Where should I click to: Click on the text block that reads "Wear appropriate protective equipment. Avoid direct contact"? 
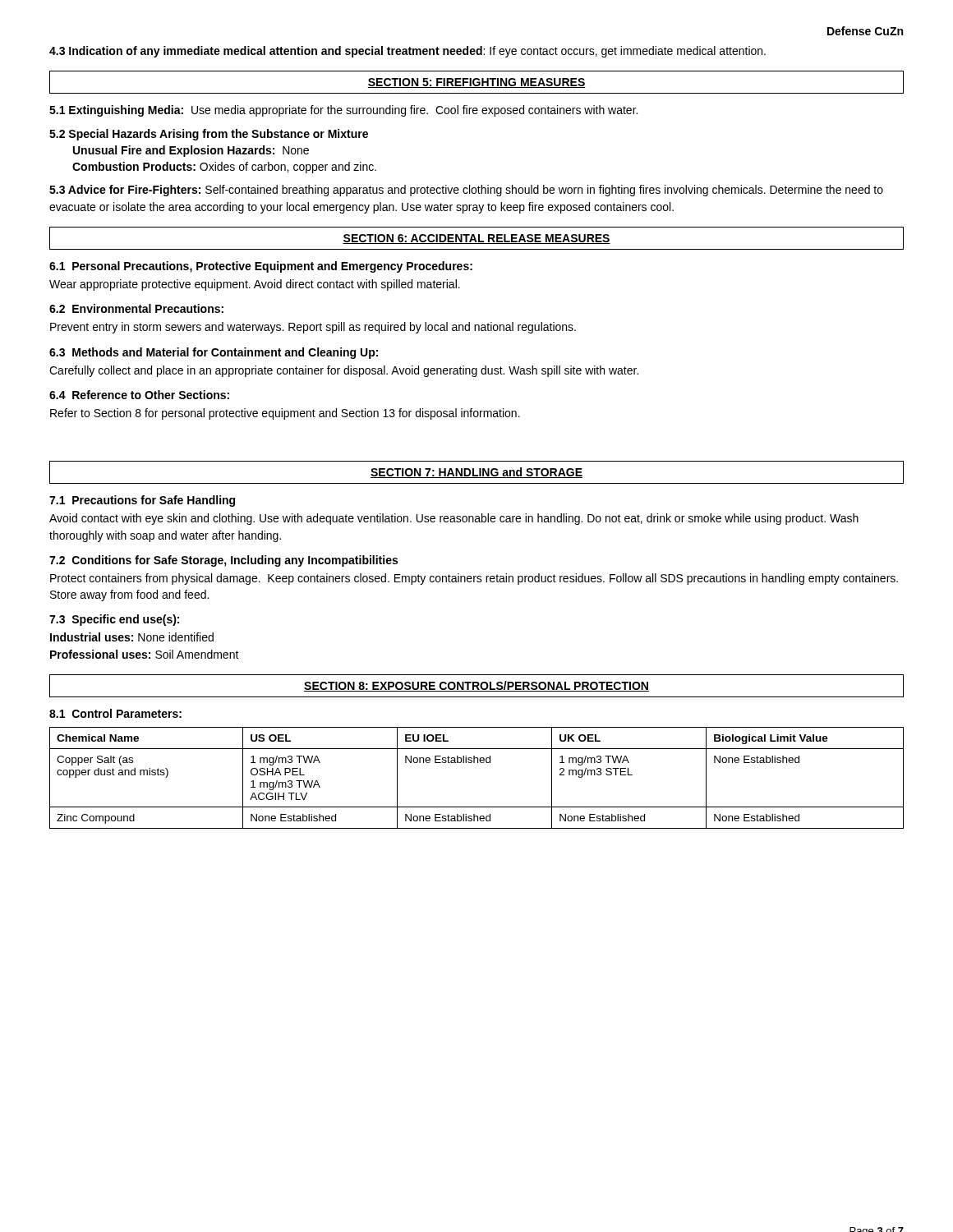point(255,284)
